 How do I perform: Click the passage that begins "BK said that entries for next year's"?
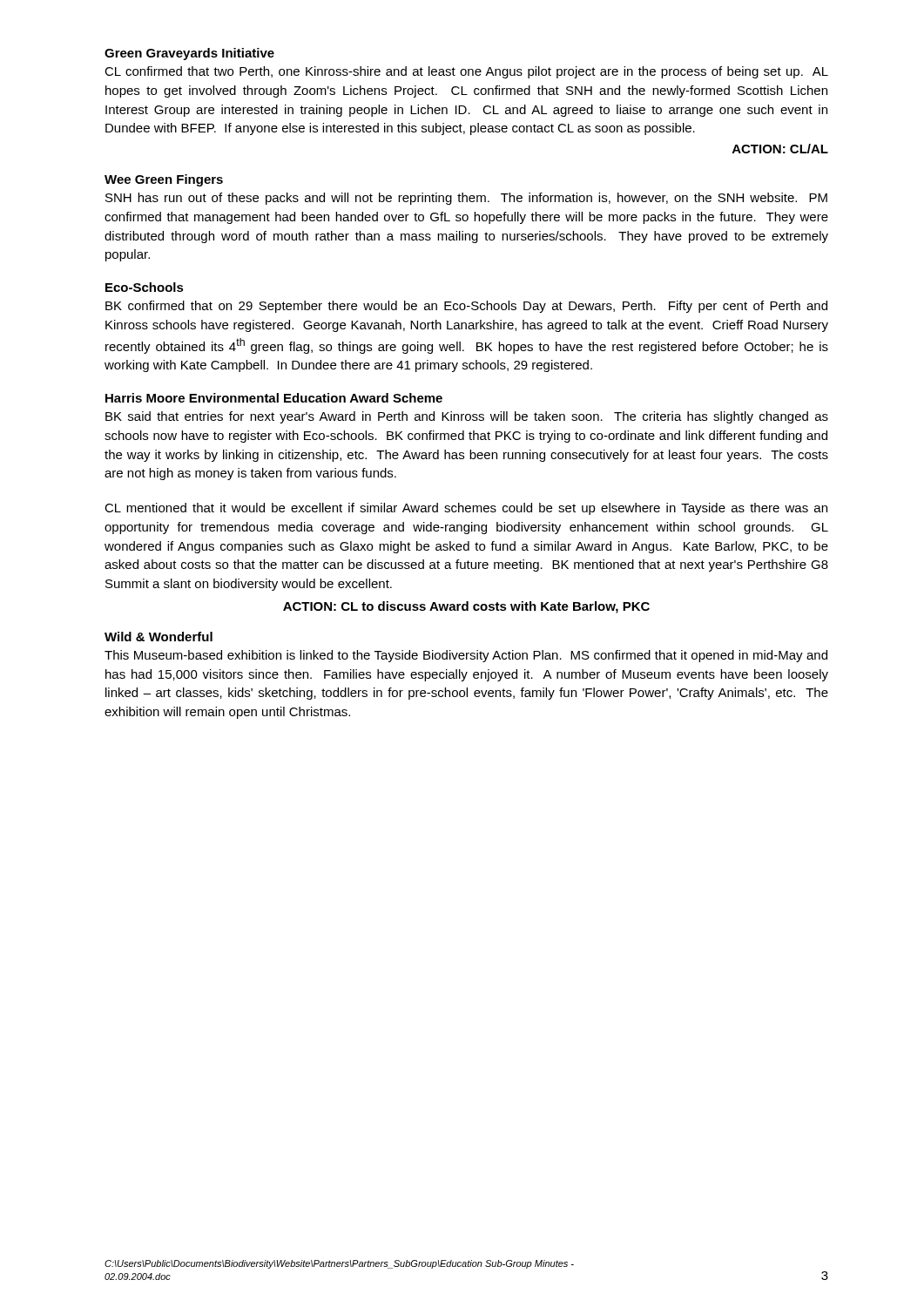(466, 445)
